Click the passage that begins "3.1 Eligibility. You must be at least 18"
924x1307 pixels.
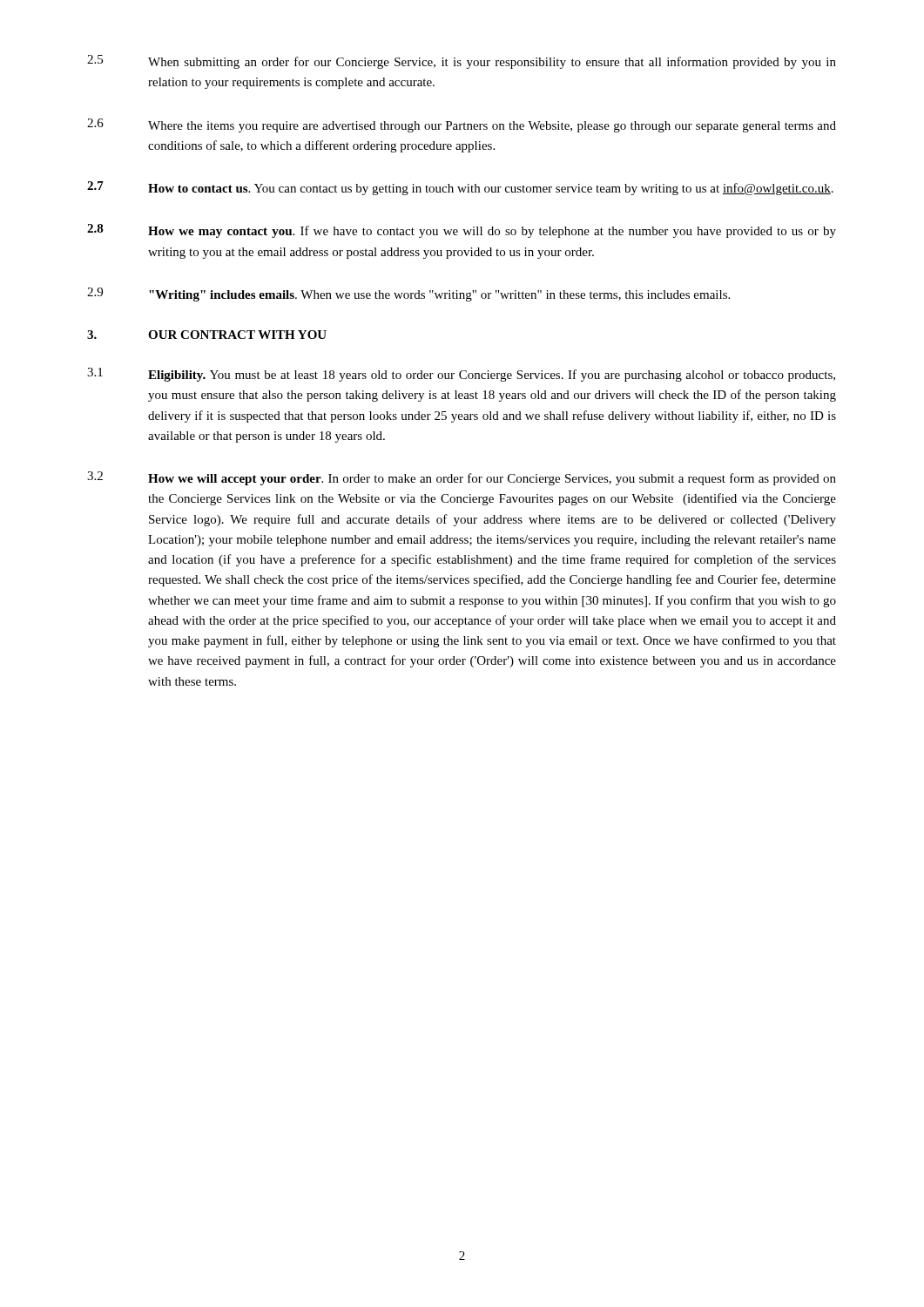pos(462,406)
